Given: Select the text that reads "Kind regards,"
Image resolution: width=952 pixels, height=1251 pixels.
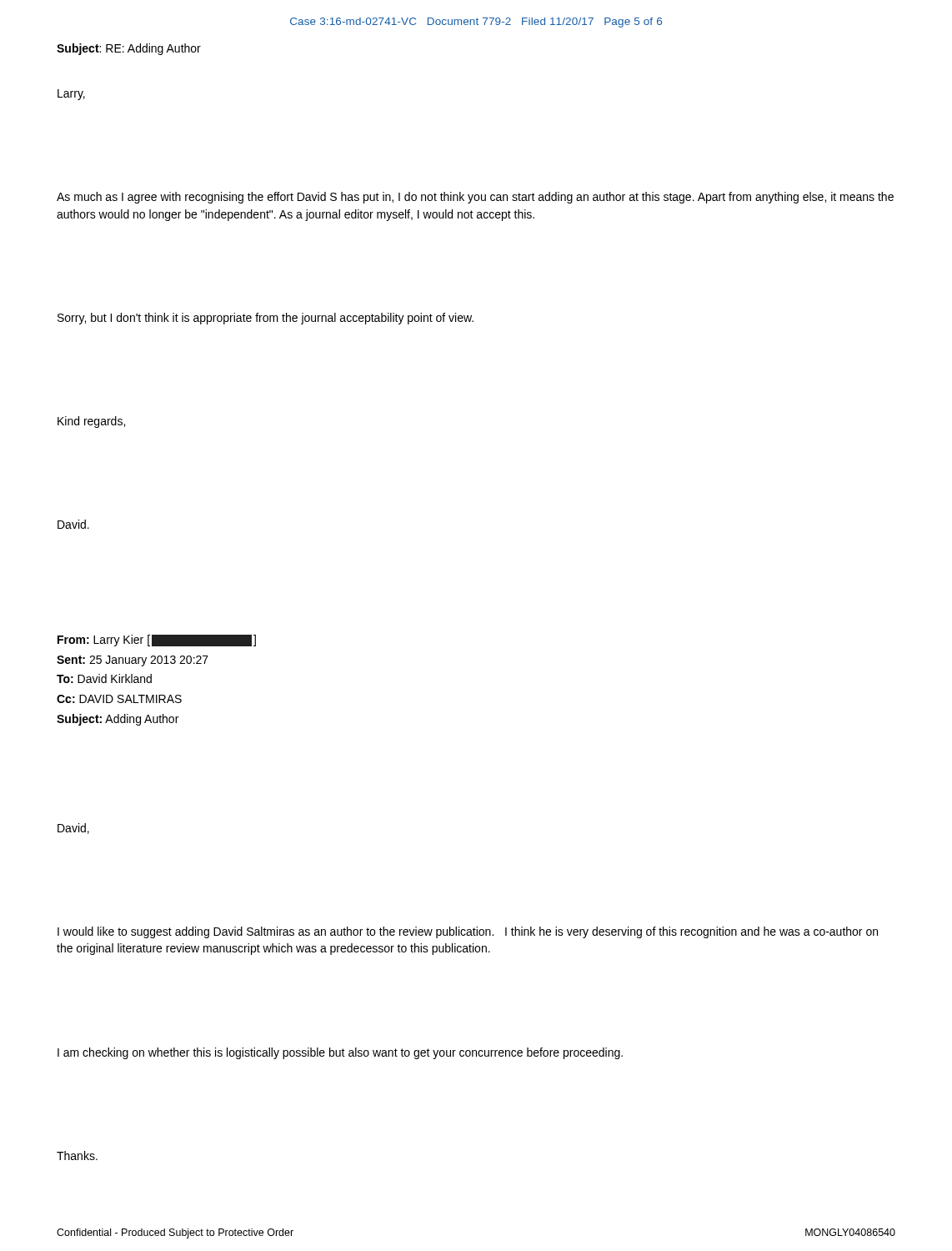Looking at the screenshot, I should coord(91,421).
